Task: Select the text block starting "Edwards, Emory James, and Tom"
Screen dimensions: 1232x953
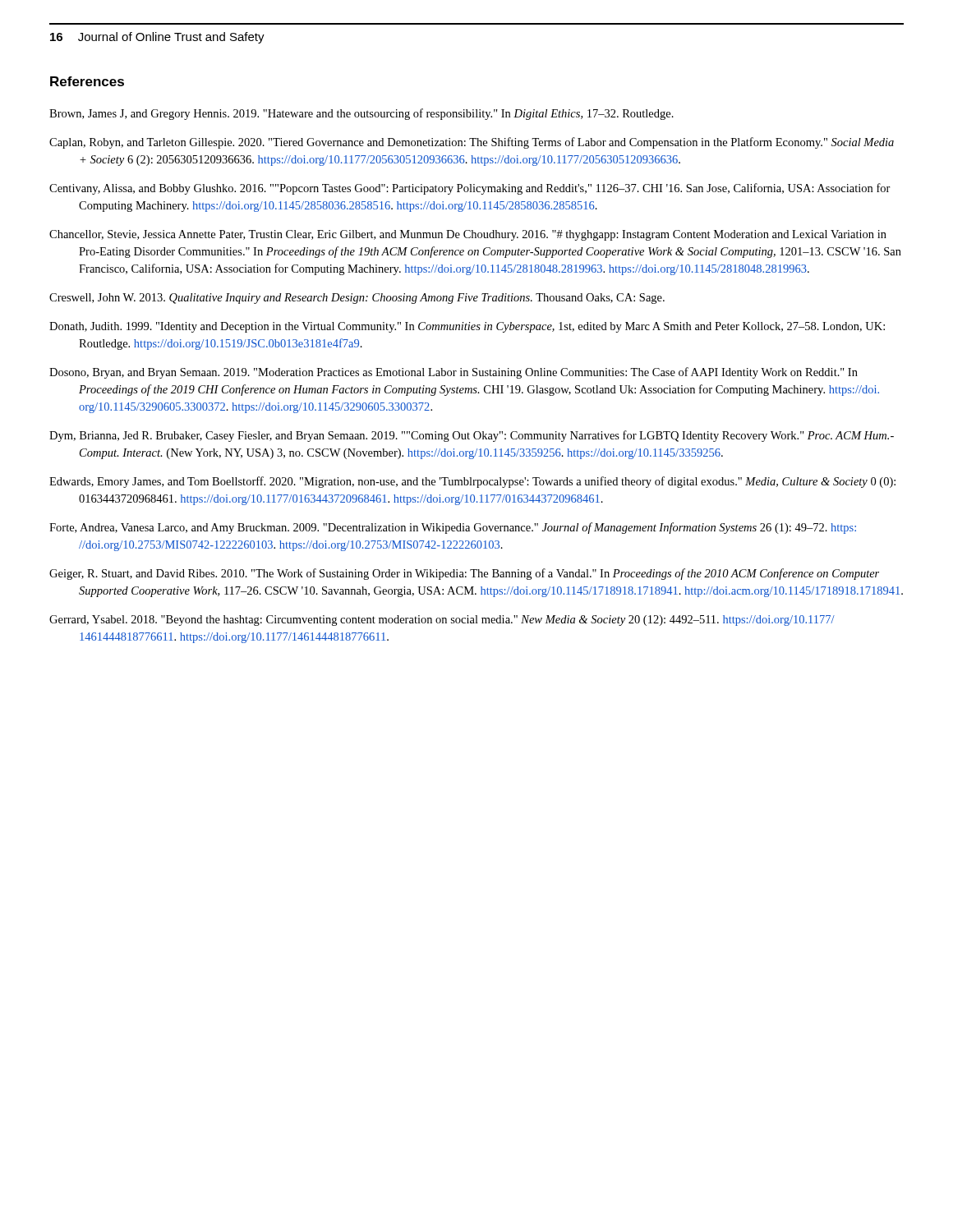Action: coord(473,490)
